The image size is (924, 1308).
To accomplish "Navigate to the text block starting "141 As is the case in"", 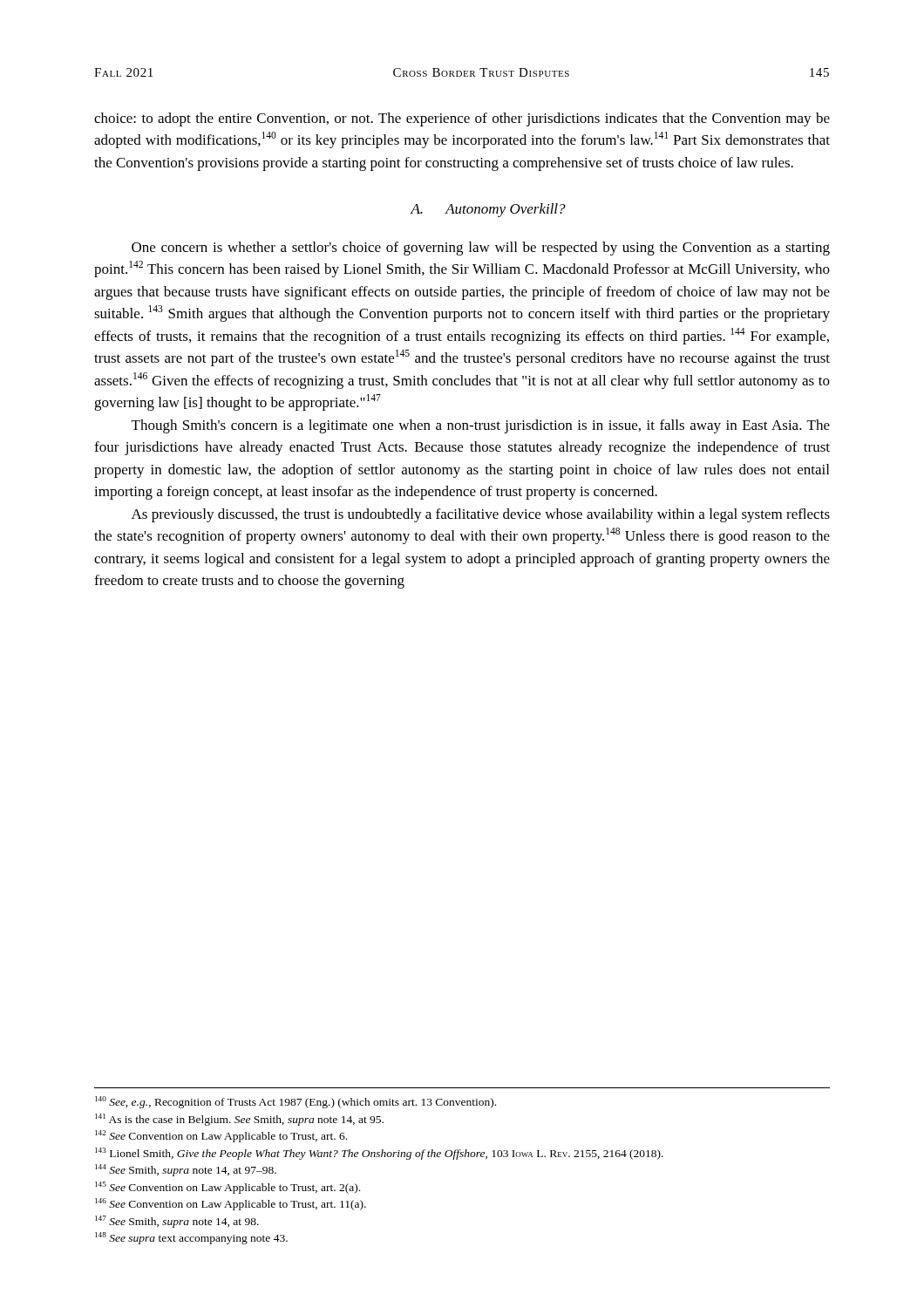I will point(239,1118).
